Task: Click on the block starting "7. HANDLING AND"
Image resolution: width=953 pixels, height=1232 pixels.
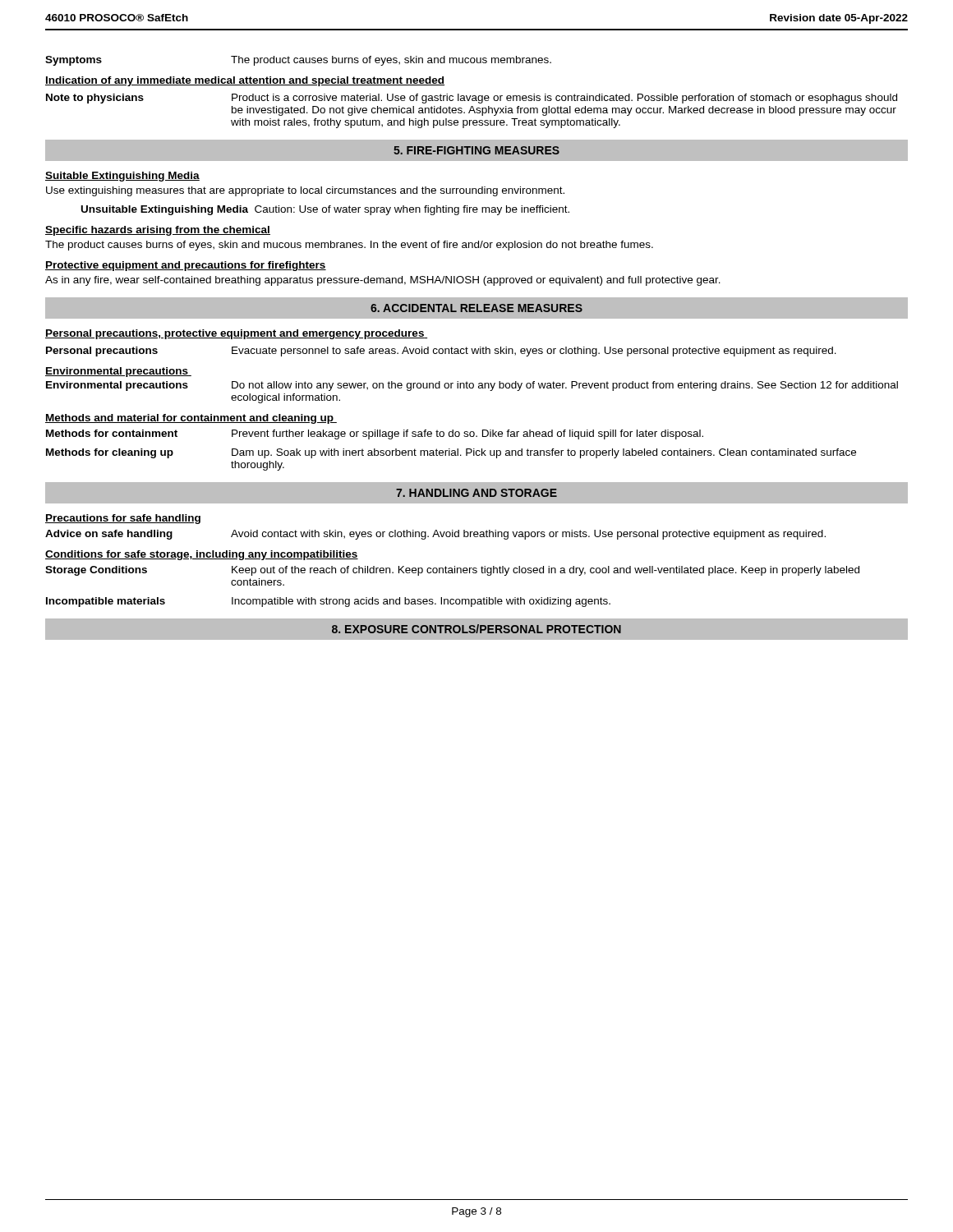Action: [476, 493]
